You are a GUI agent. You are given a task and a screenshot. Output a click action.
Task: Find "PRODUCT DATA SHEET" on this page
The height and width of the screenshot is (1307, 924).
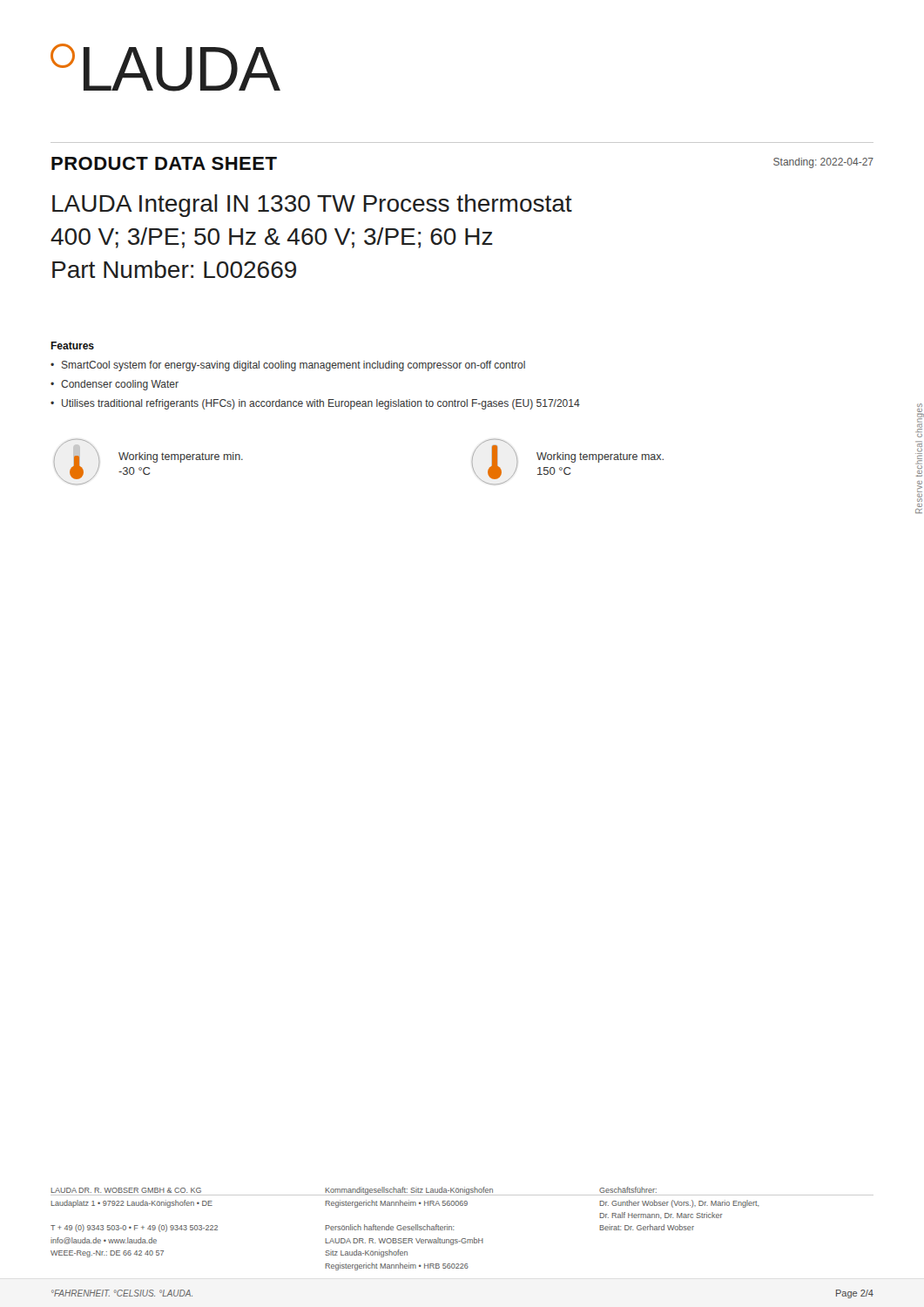click(164, 164)
